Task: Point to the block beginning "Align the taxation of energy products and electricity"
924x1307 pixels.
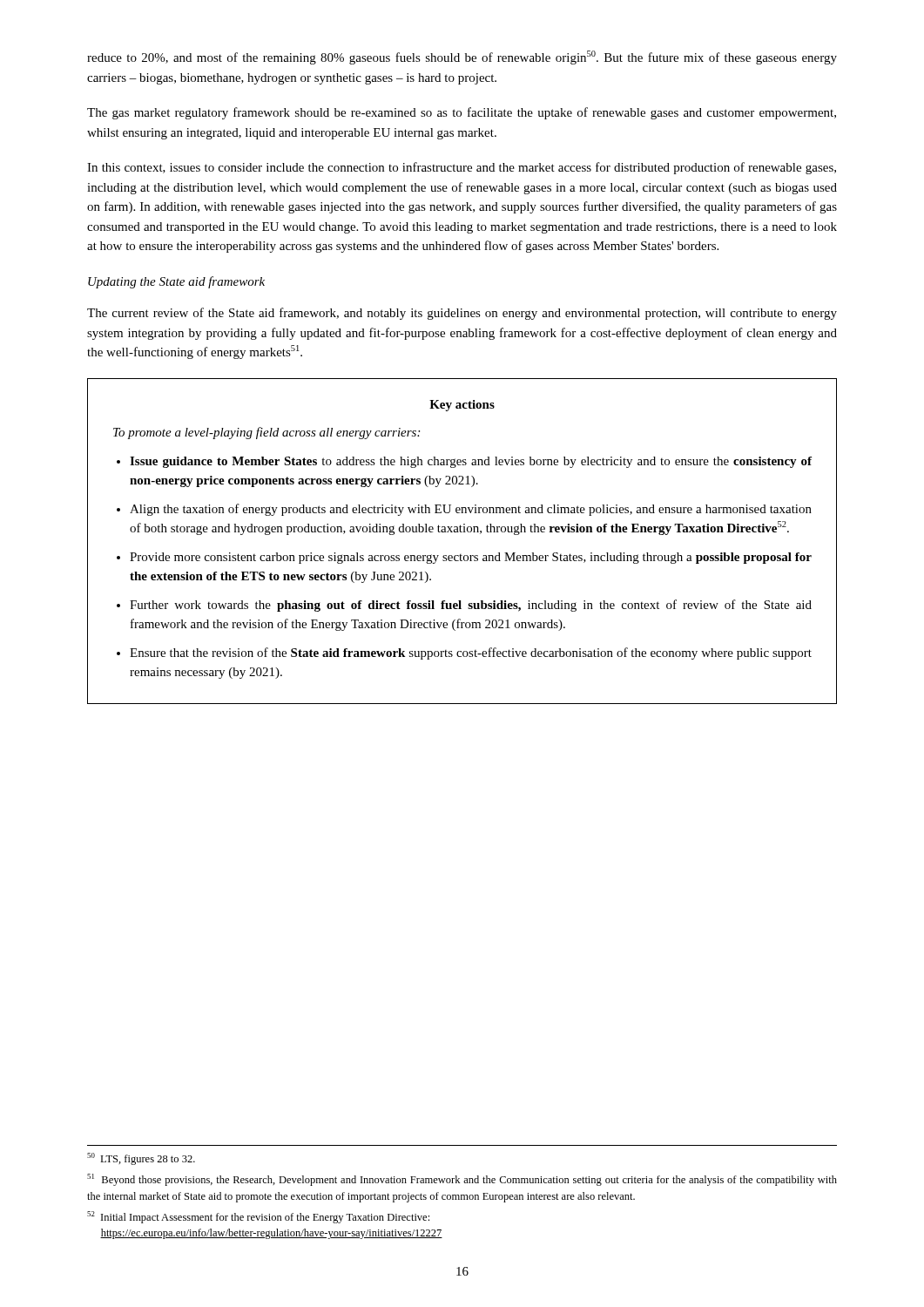Action: point(471,518)
